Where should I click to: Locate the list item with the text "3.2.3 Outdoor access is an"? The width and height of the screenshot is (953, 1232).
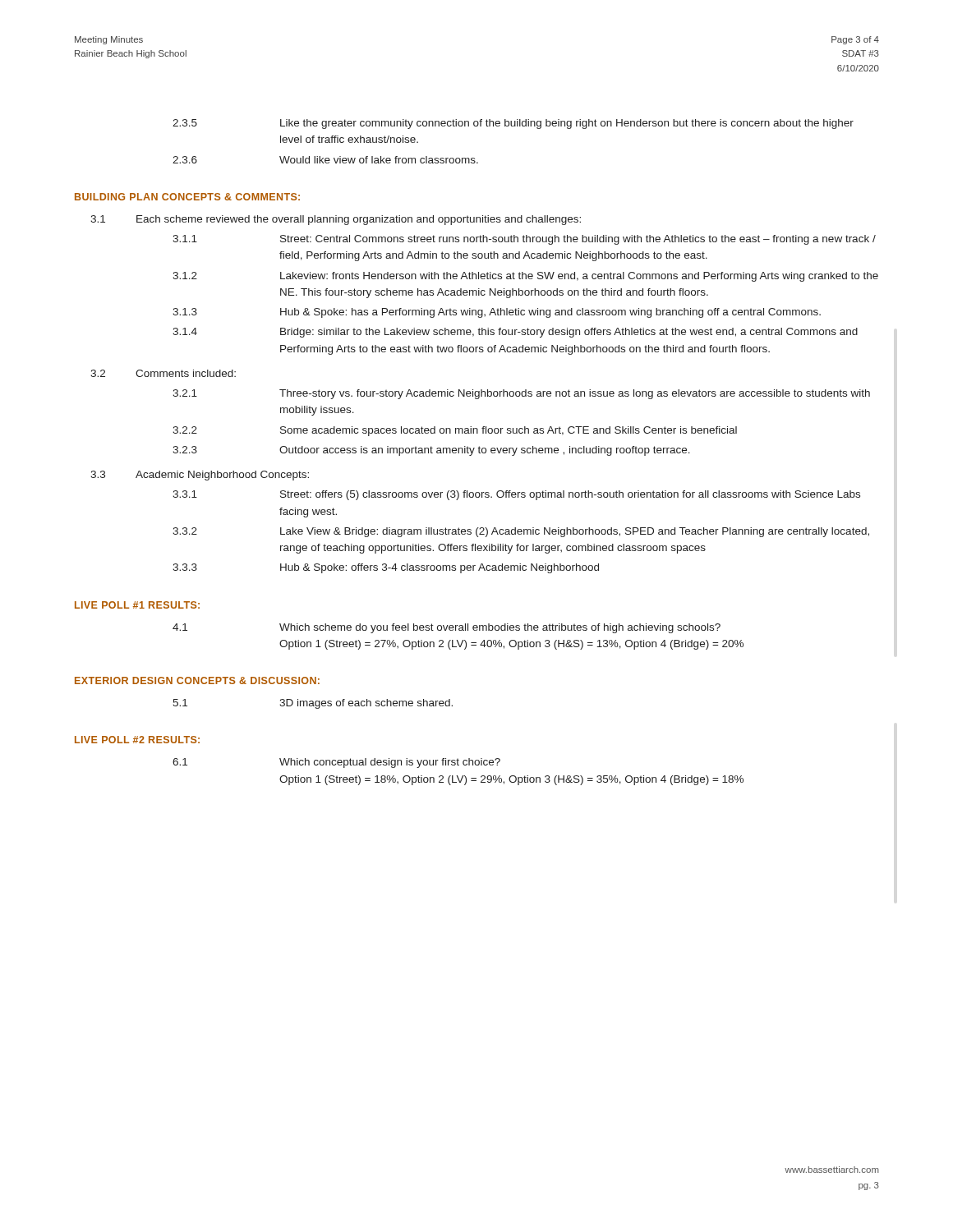[476, 450]
